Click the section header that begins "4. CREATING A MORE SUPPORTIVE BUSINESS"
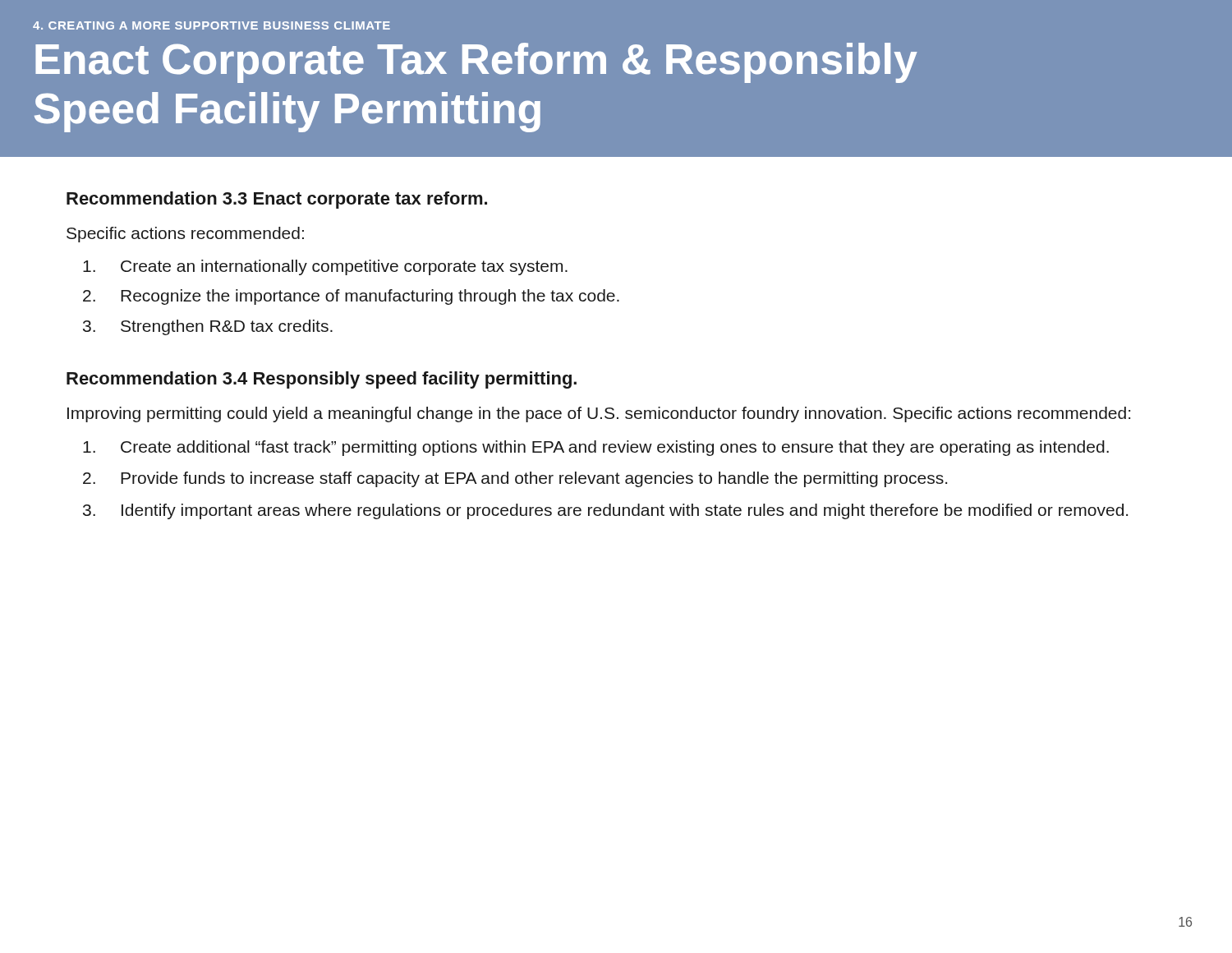This screenshot has height=953, width=1232. coord(616,76)
